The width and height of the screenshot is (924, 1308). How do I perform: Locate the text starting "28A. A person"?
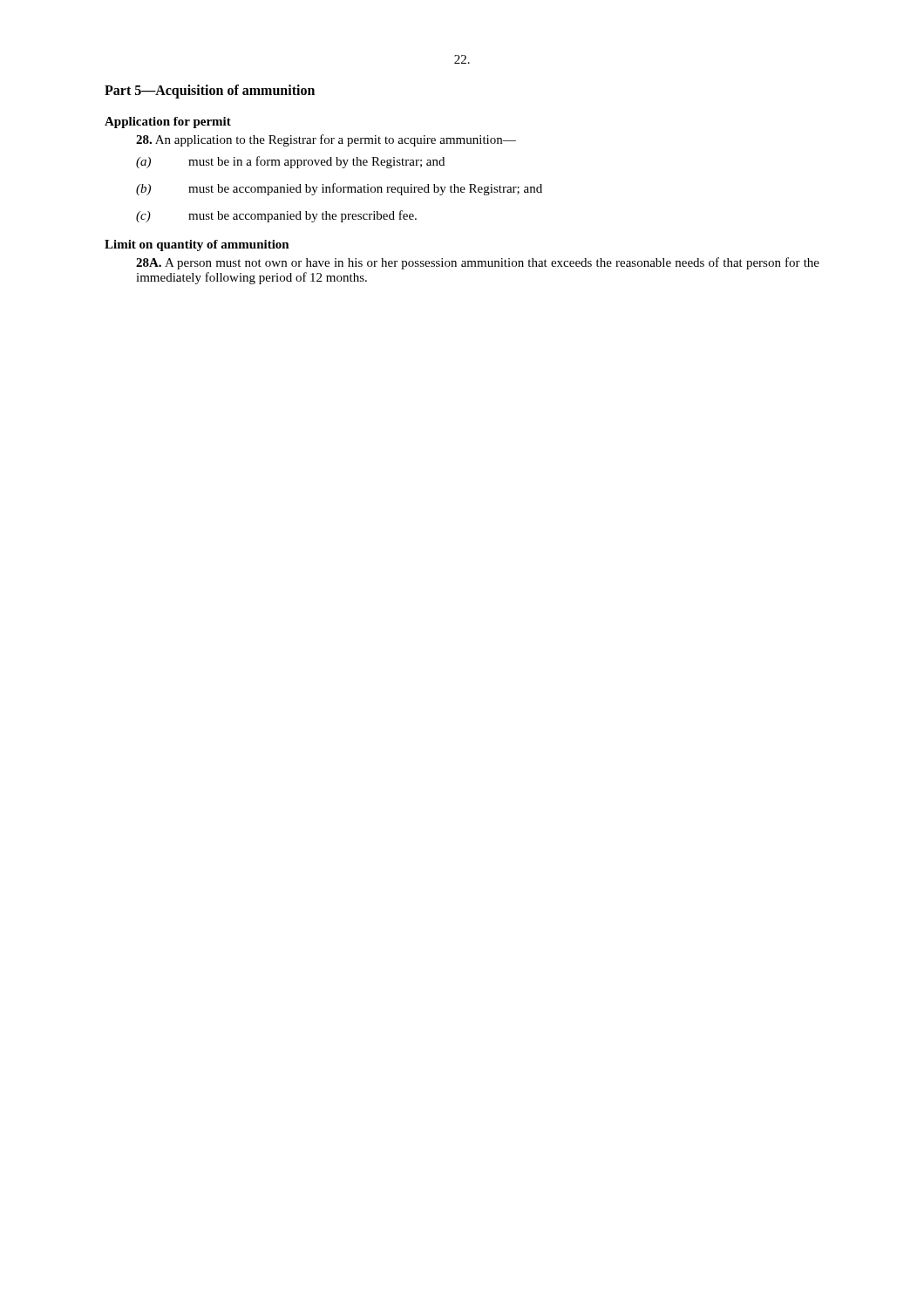[478, 270]
